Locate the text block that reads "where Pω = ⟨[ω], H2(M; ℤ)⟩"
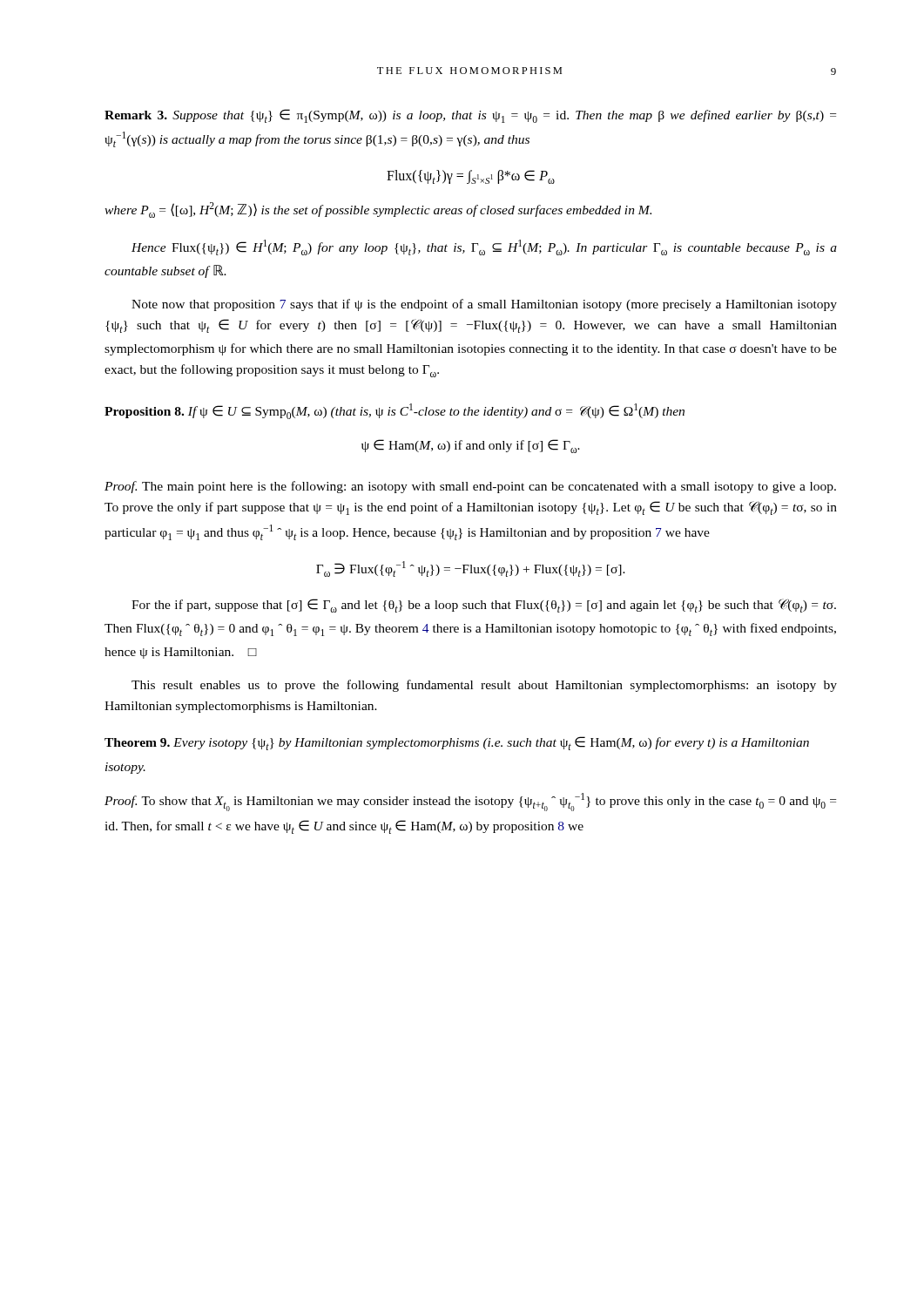924x1307 pixels. [471, 211]
